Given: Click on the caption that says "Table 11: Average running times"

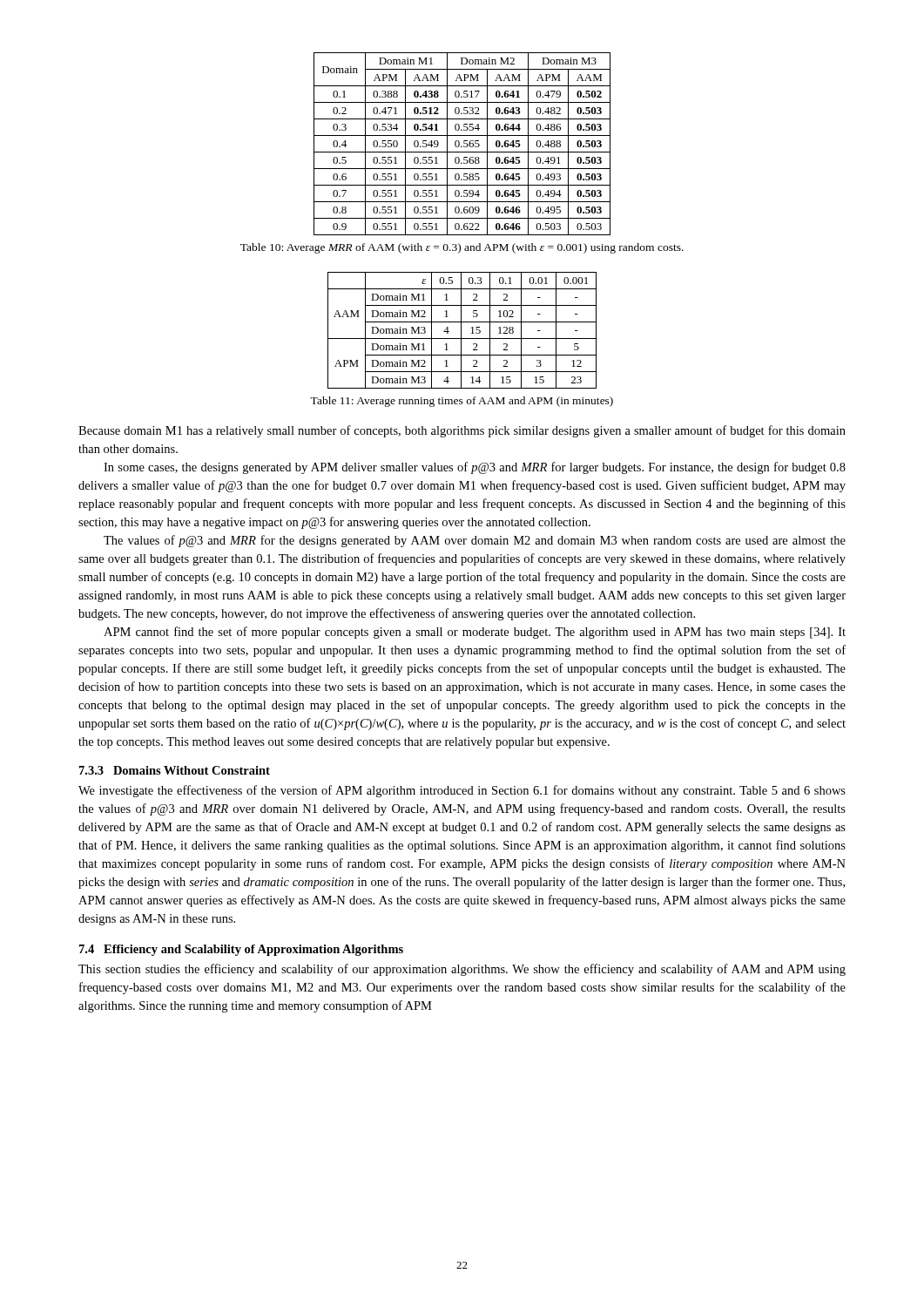Looking at the screenshot, I should tap(462, 400).
